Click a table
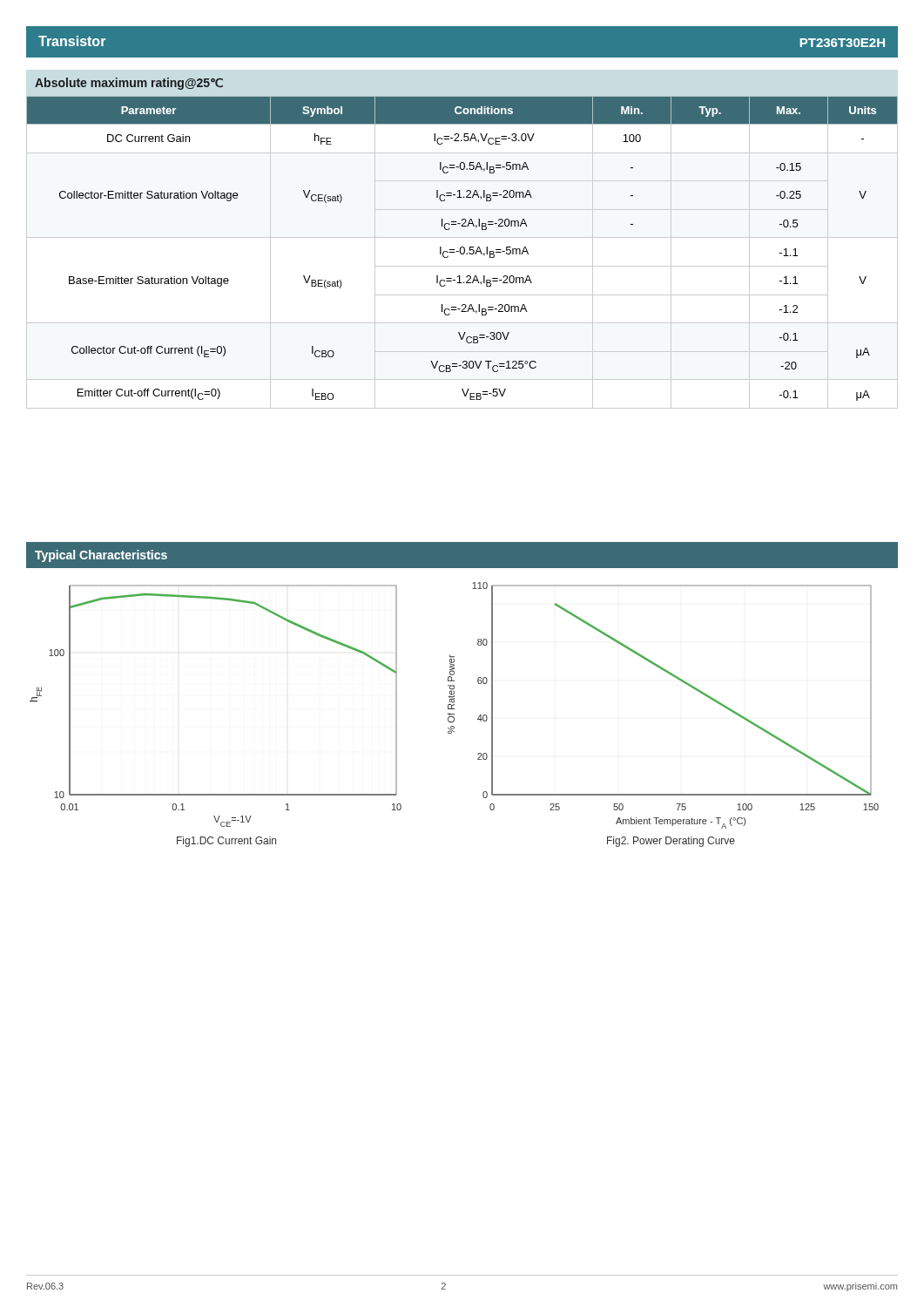This screenshot has height=1307, width=924. pyautogui.click(x=462, y=252)
